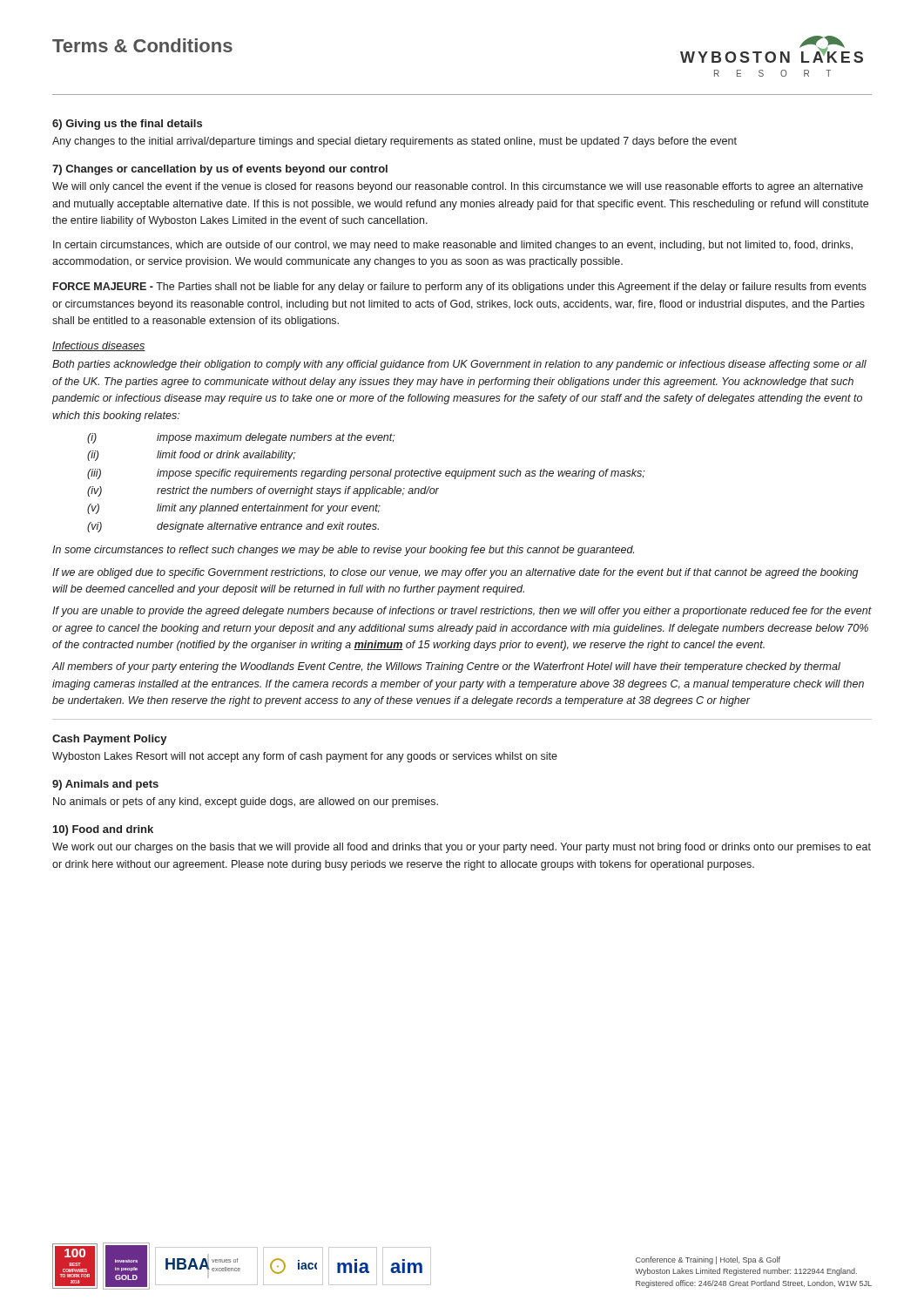This screenshot has width=924, height=1307.
Task: Locate the text block starting "6) Giving us the final details"
Action: click(127, 123)
